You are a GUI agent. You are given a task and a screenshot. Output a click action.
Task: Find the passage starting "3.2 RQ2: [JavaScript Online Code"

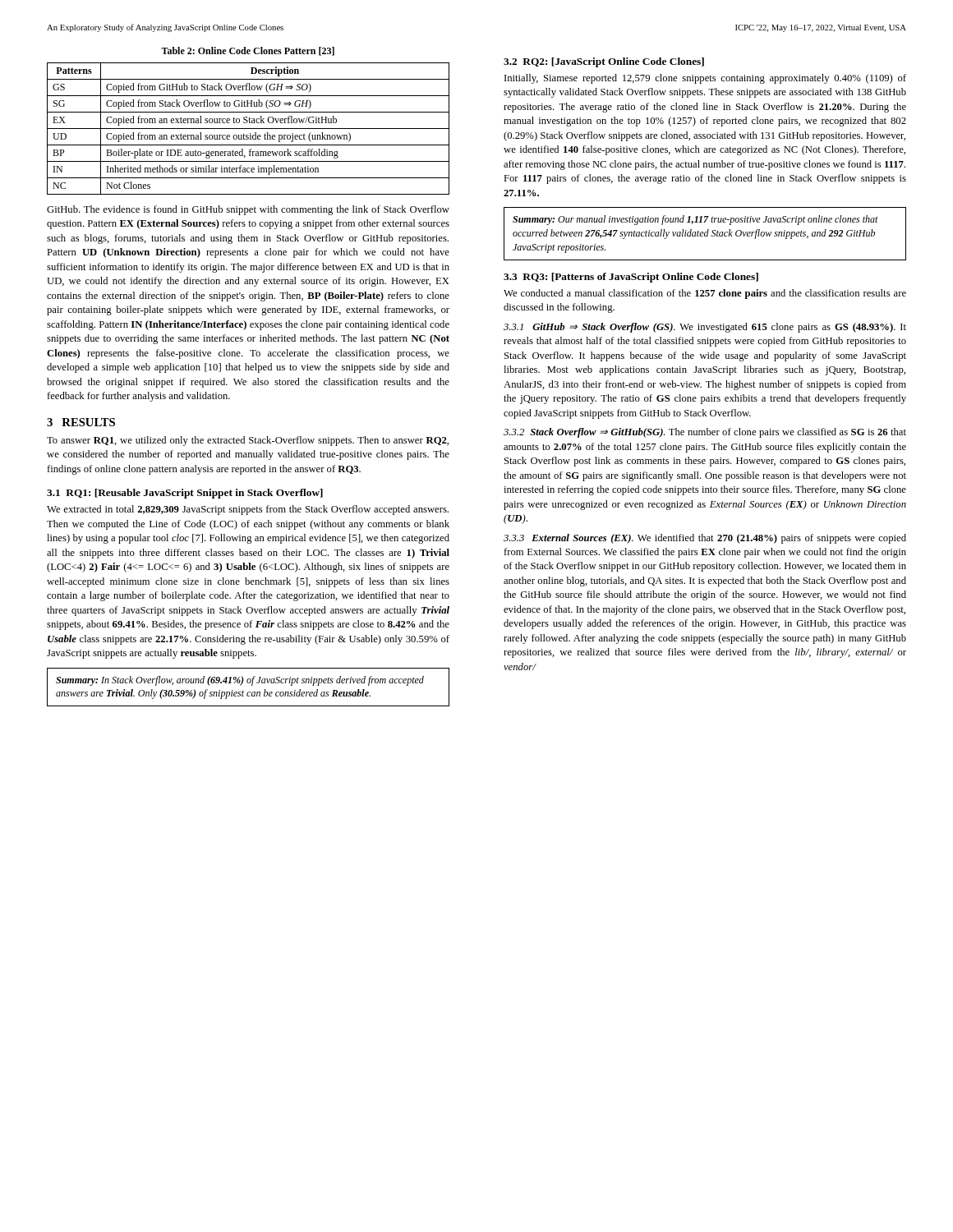point(604,61)
